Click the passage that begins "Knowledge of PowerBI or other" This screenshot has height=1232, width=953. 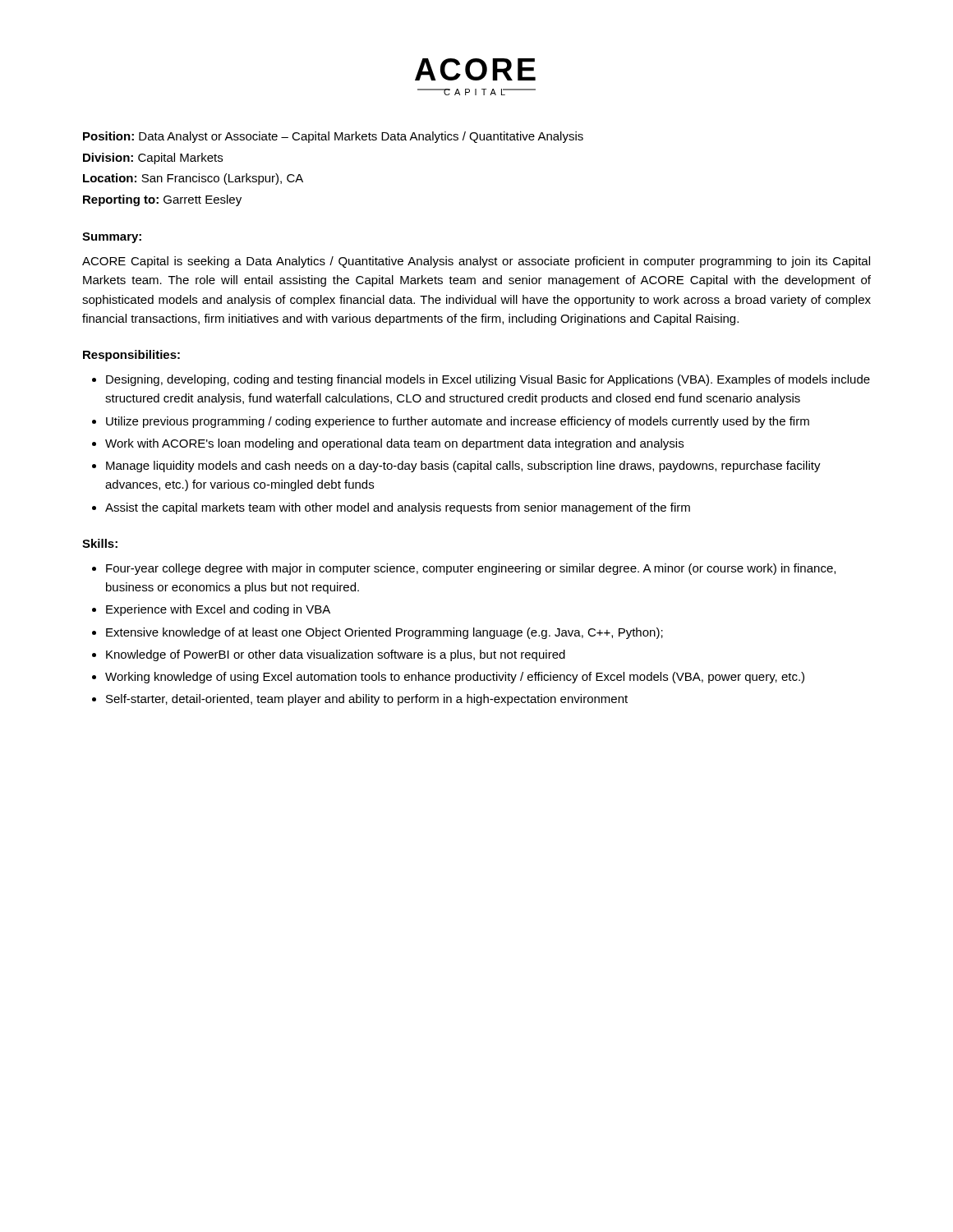tap(476, 654)
